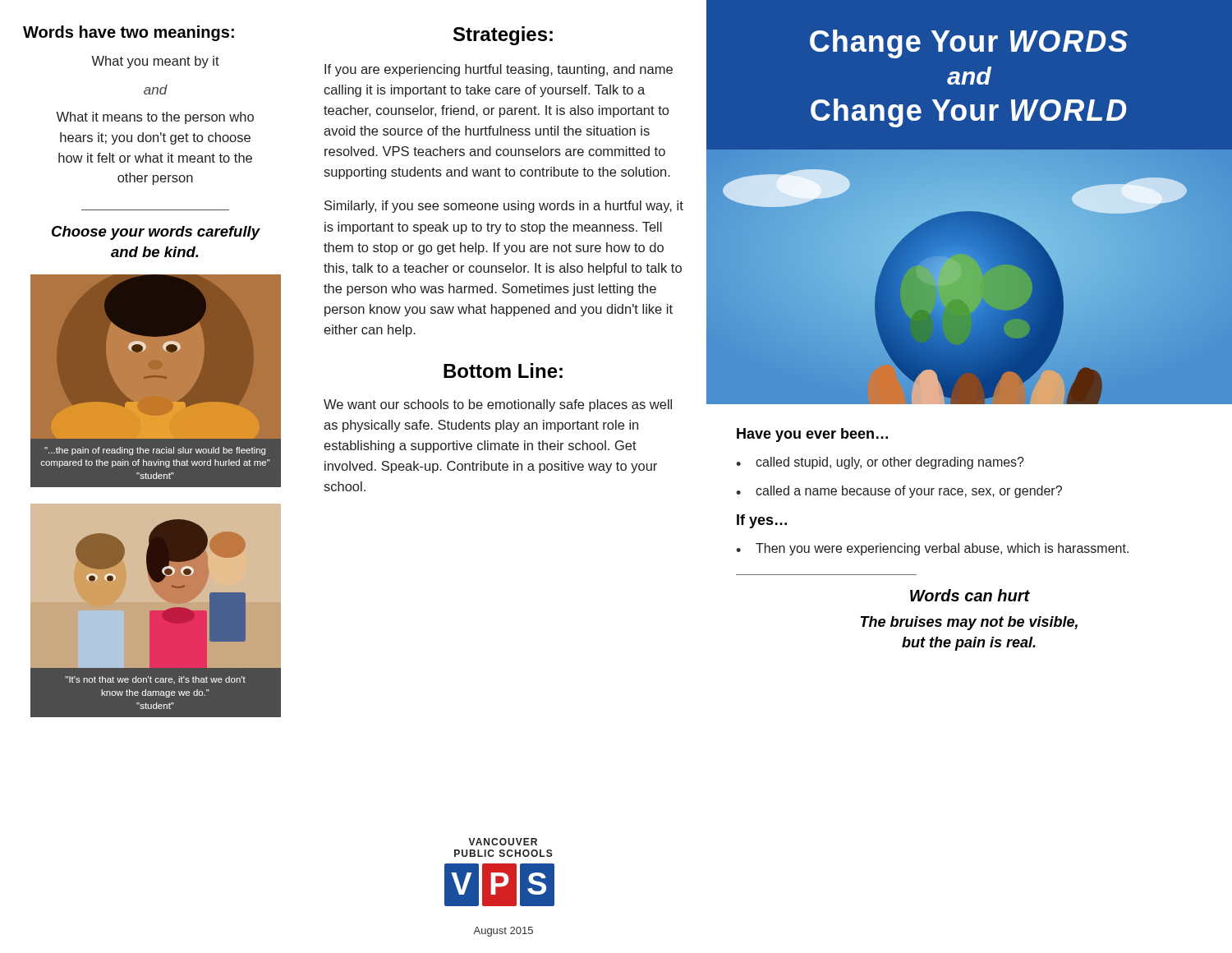The height and width of the screenshot is (953, 1232).
Task: Select the element starting "Have you ever"
Action: click(x=813, y=434)
